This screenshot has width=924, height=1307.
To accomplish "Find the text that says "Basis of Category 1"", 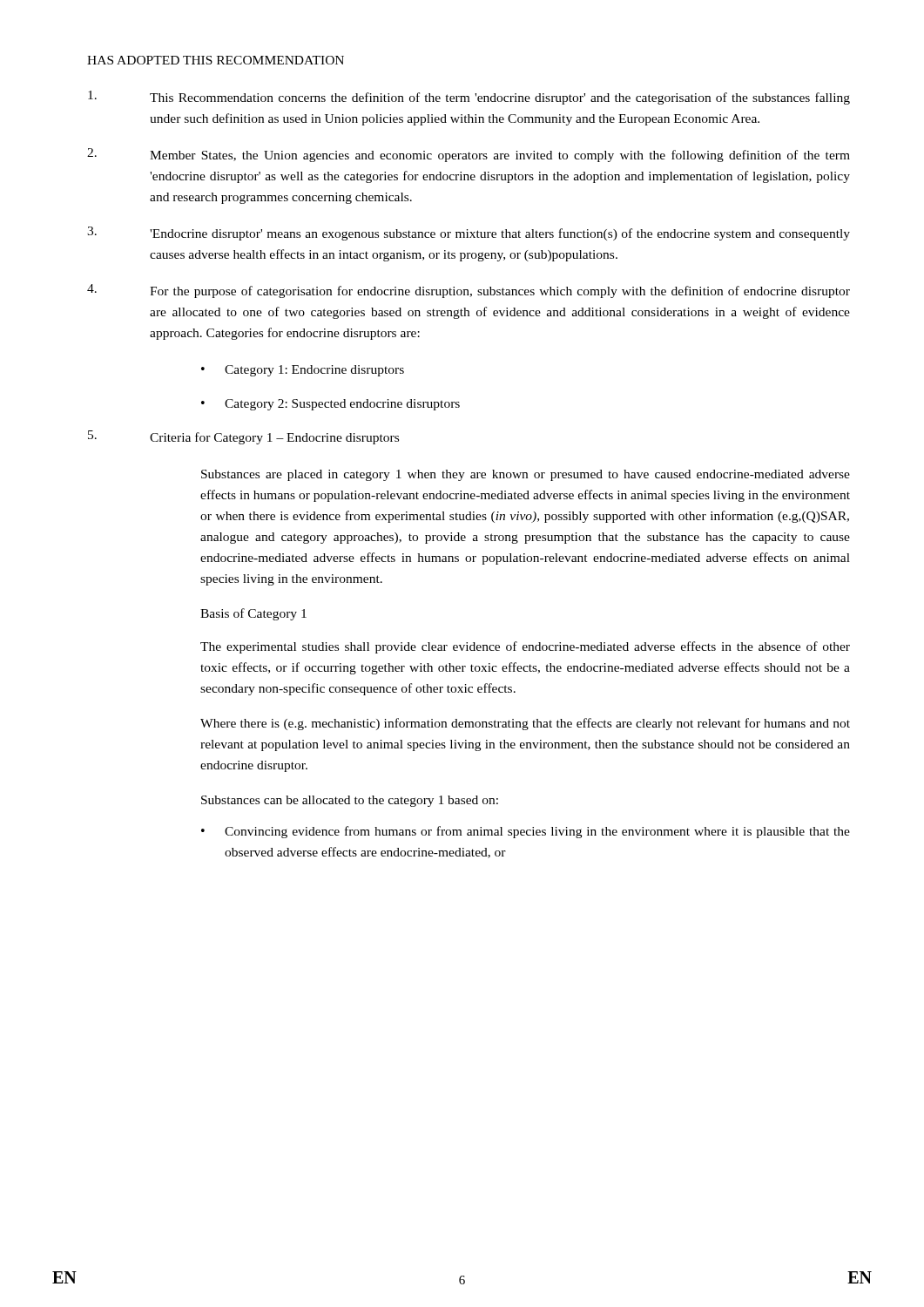I will (x=254, y=613).
